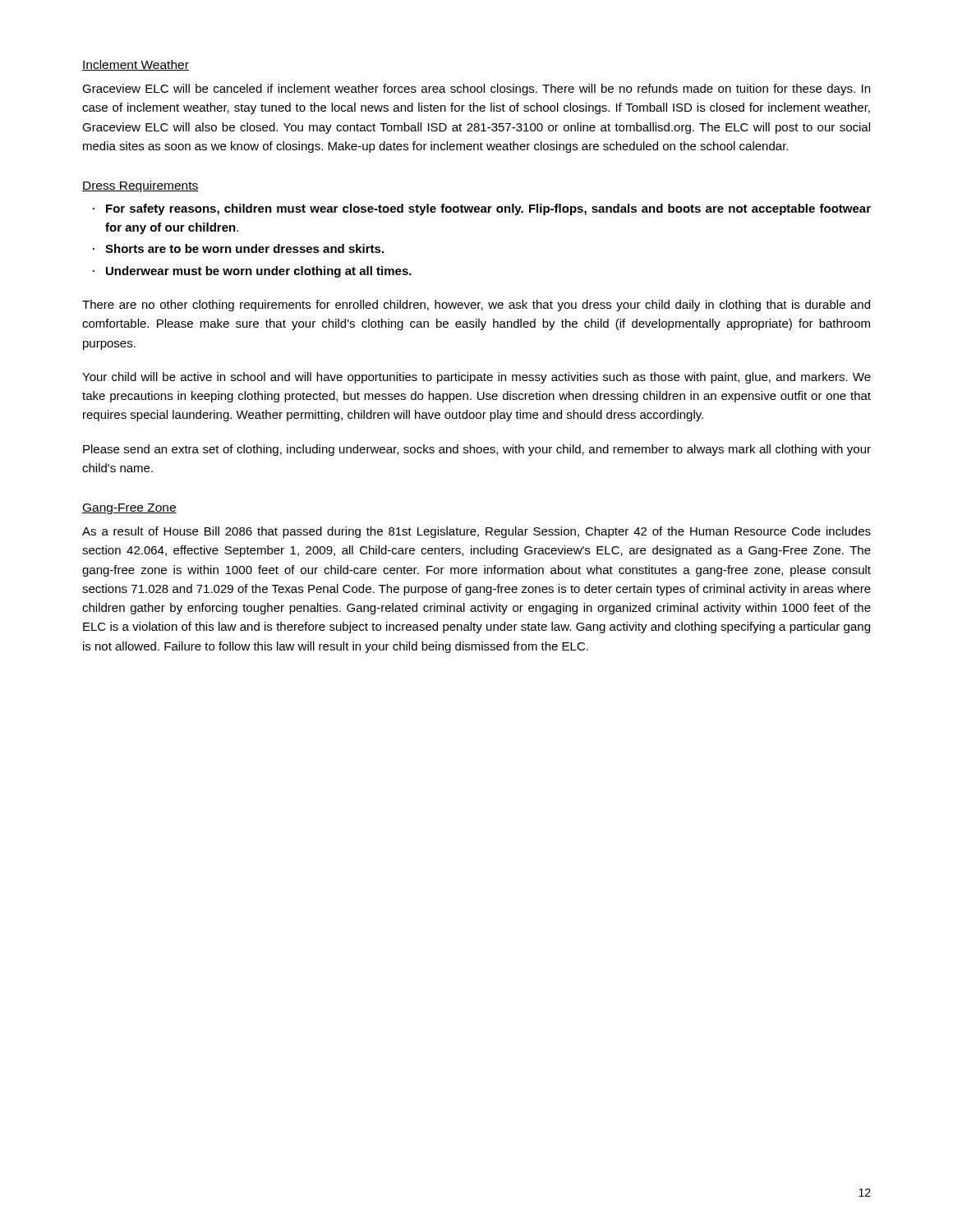Point to "Dress Requirements"
953x1232 pixels.
[x=140, y=186]
